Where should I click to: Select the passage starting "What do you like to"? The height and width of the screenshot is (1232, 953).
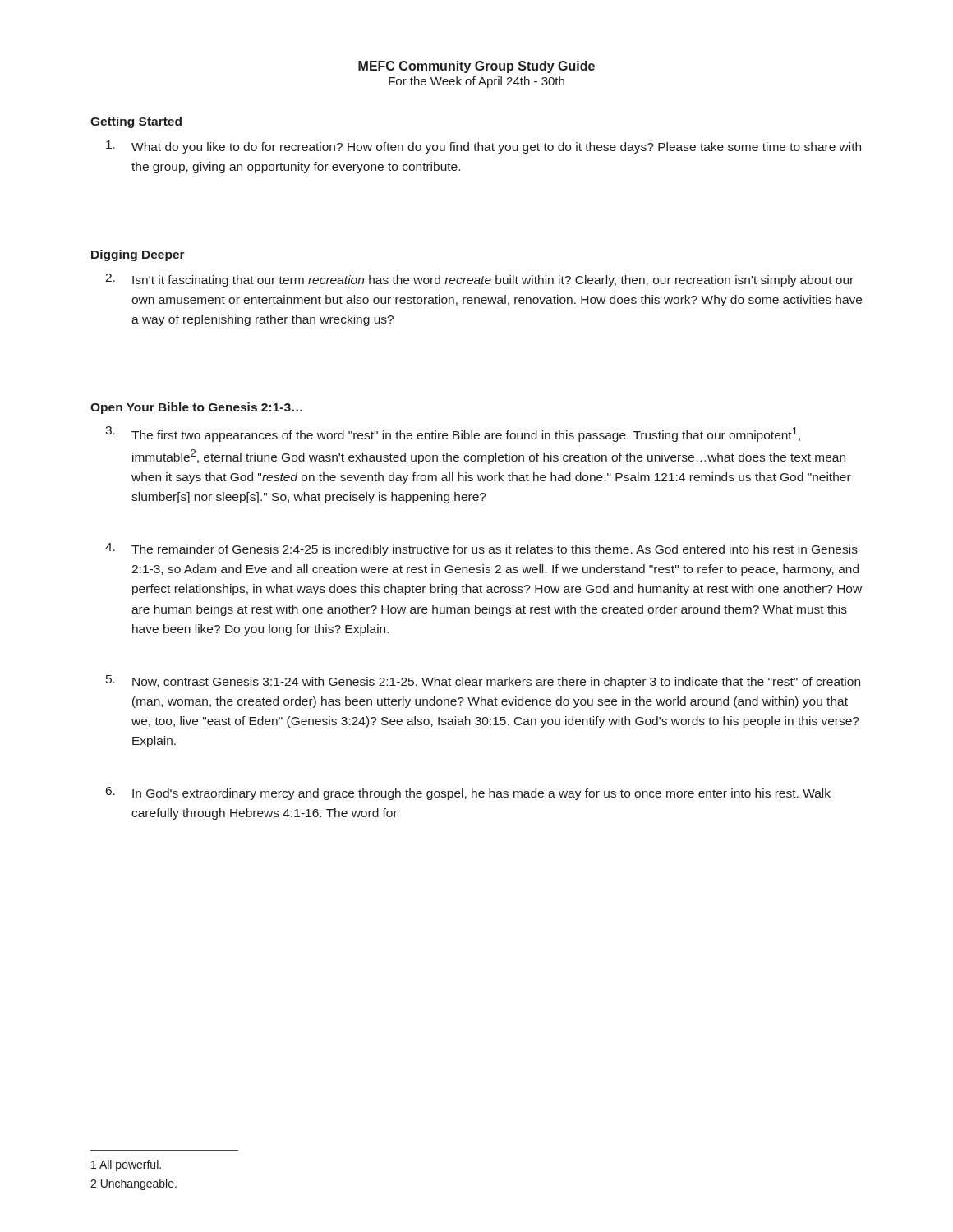click(x=484, y=157)
